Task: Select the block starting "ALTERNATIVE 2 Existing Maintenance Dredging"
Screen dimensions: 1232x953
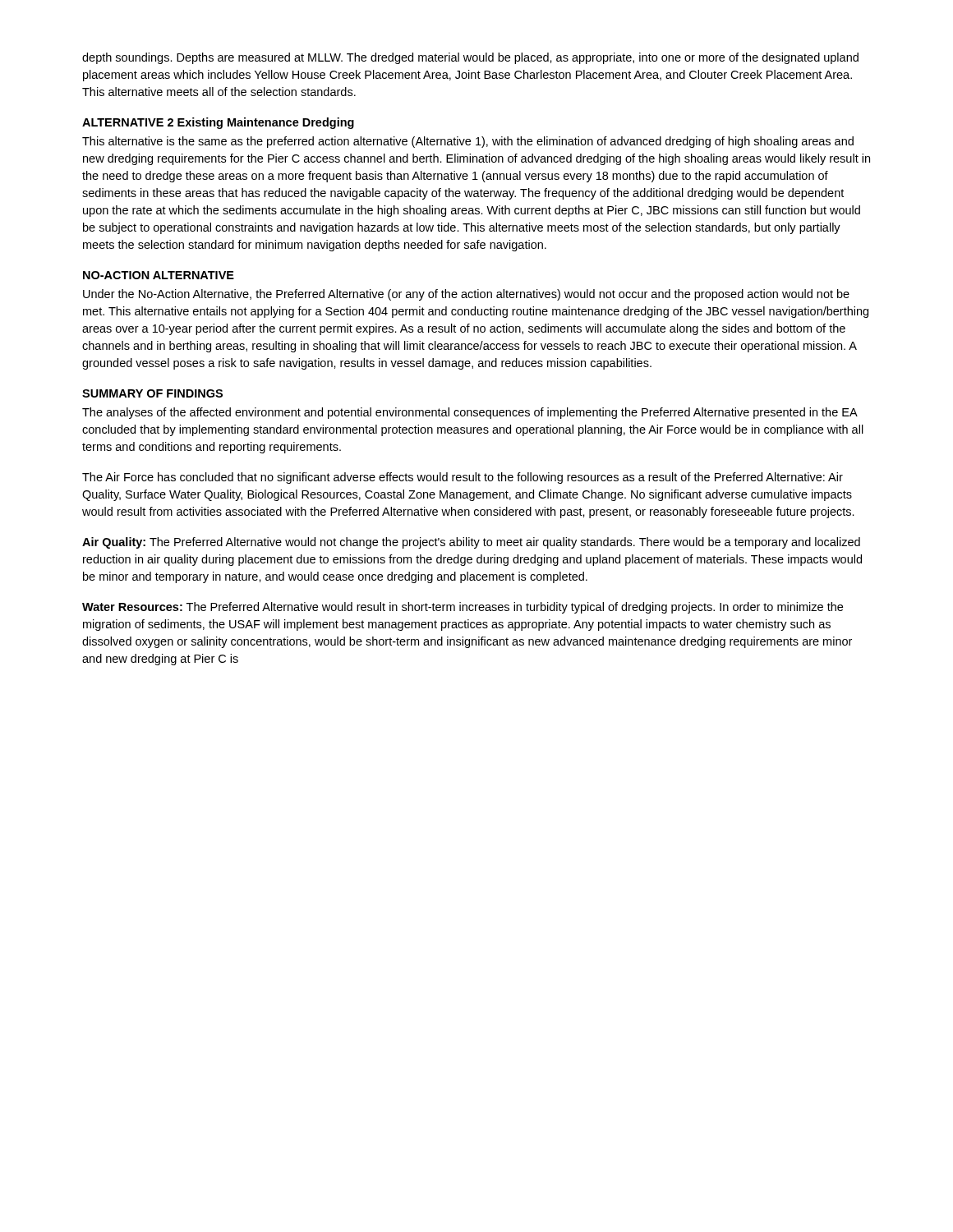Action: (218, 122)
